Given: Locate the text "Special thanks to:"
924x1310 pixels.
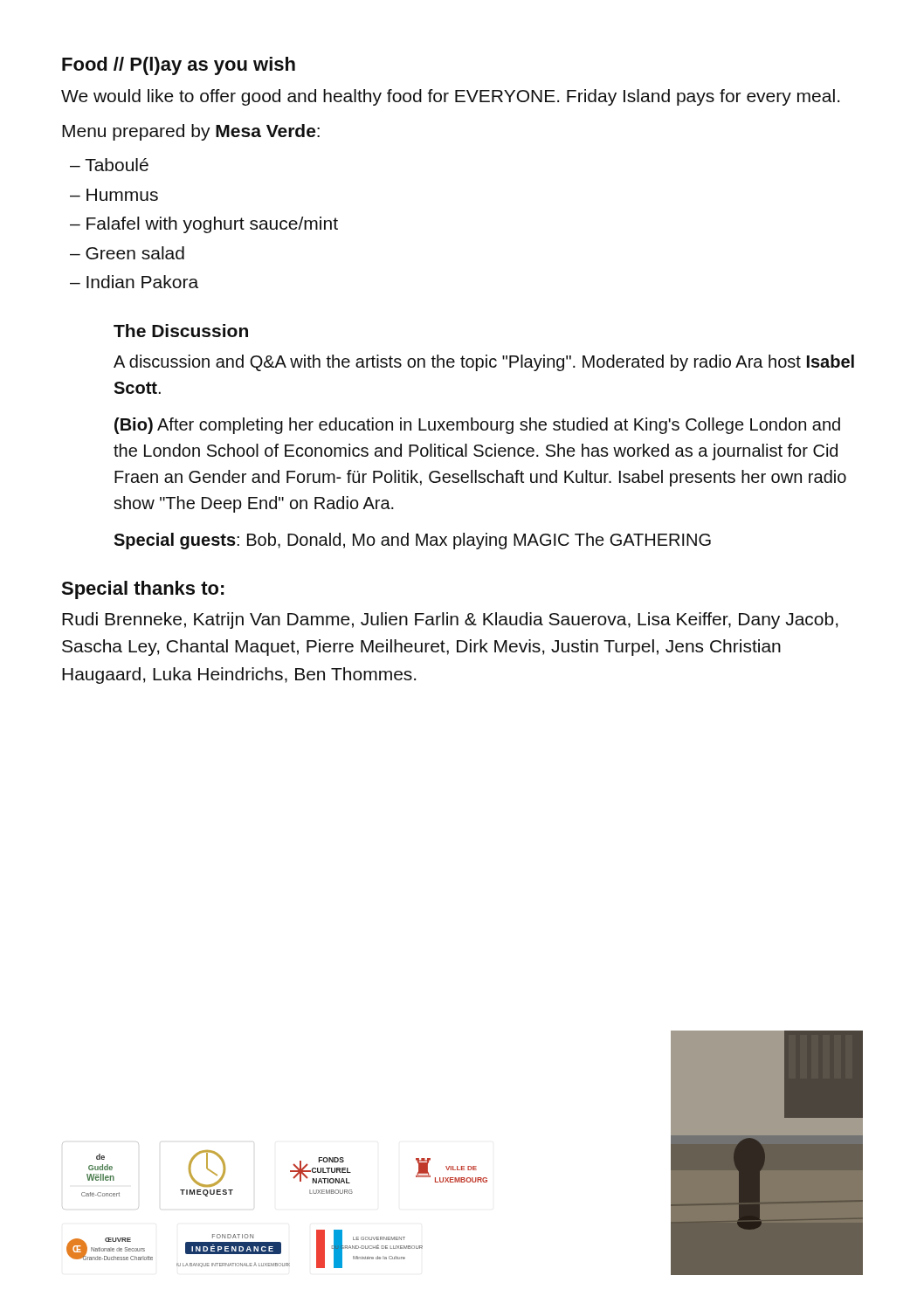Looking at the screenshot, I should 143,588.
